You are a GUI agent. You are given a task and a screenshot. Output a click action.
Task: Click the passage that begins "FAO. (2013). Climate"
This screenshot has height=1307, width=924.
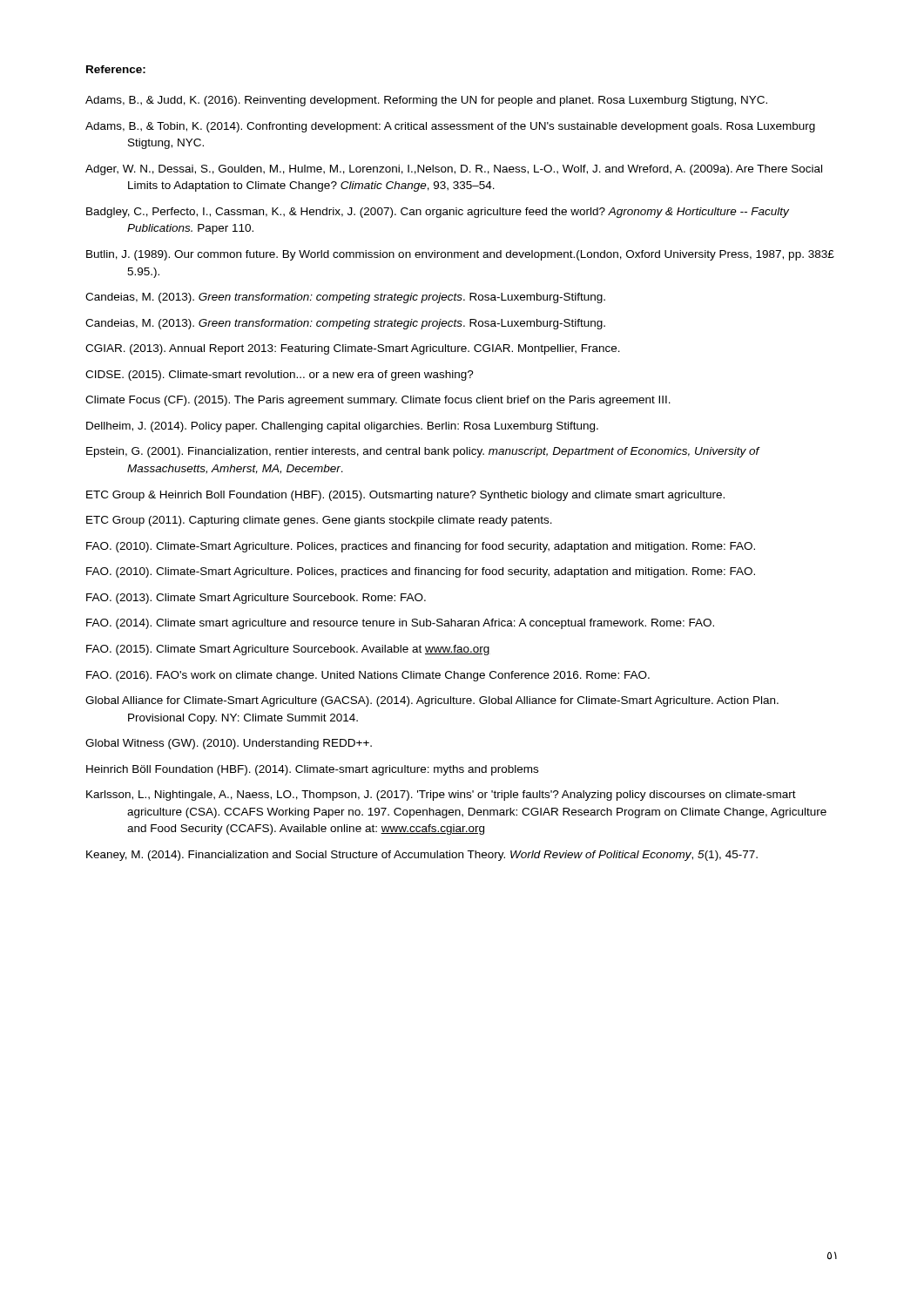pos(256,597)
